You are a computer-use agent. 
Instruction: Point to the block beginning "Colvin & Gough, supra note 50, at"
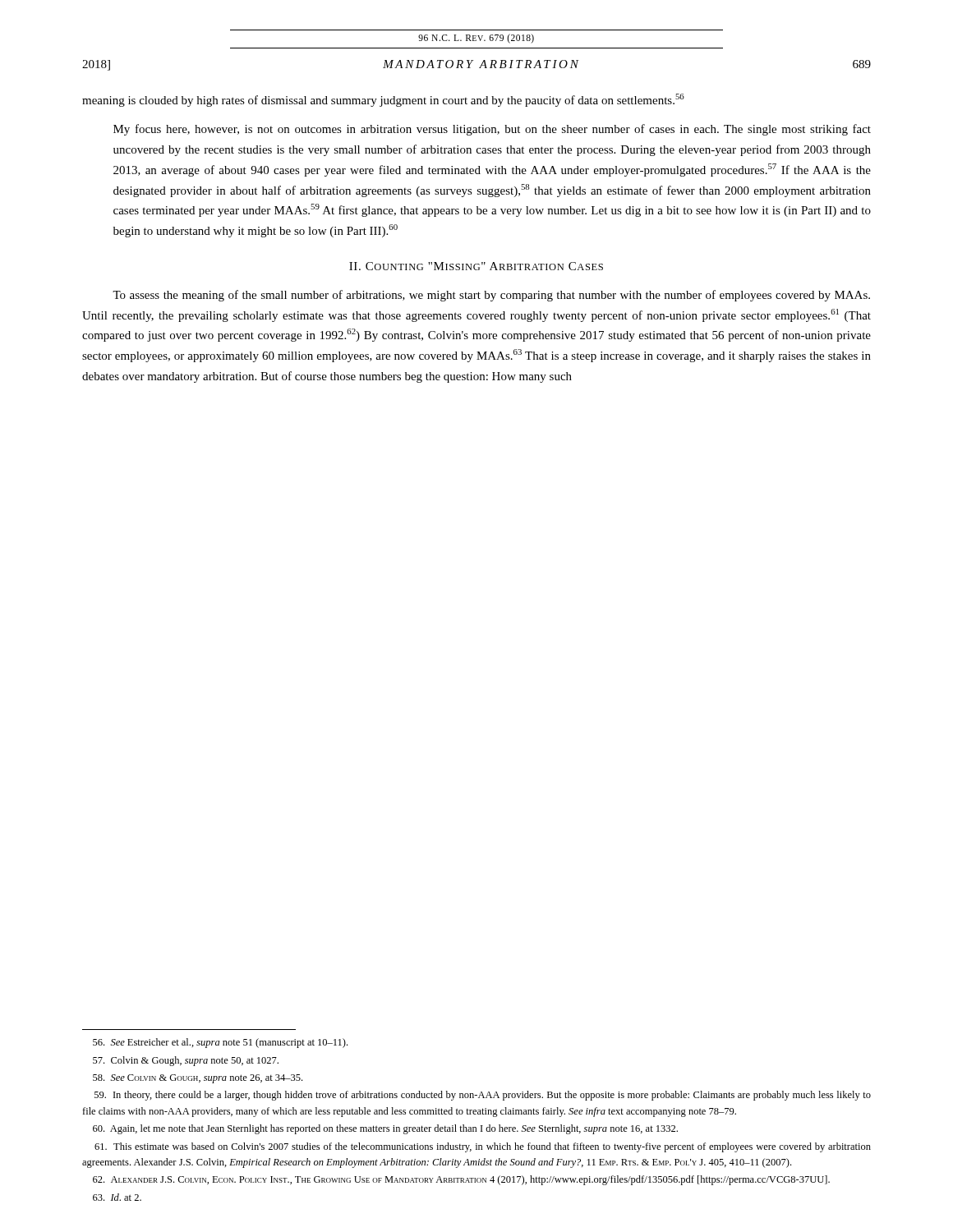[x=181, y=1060]
